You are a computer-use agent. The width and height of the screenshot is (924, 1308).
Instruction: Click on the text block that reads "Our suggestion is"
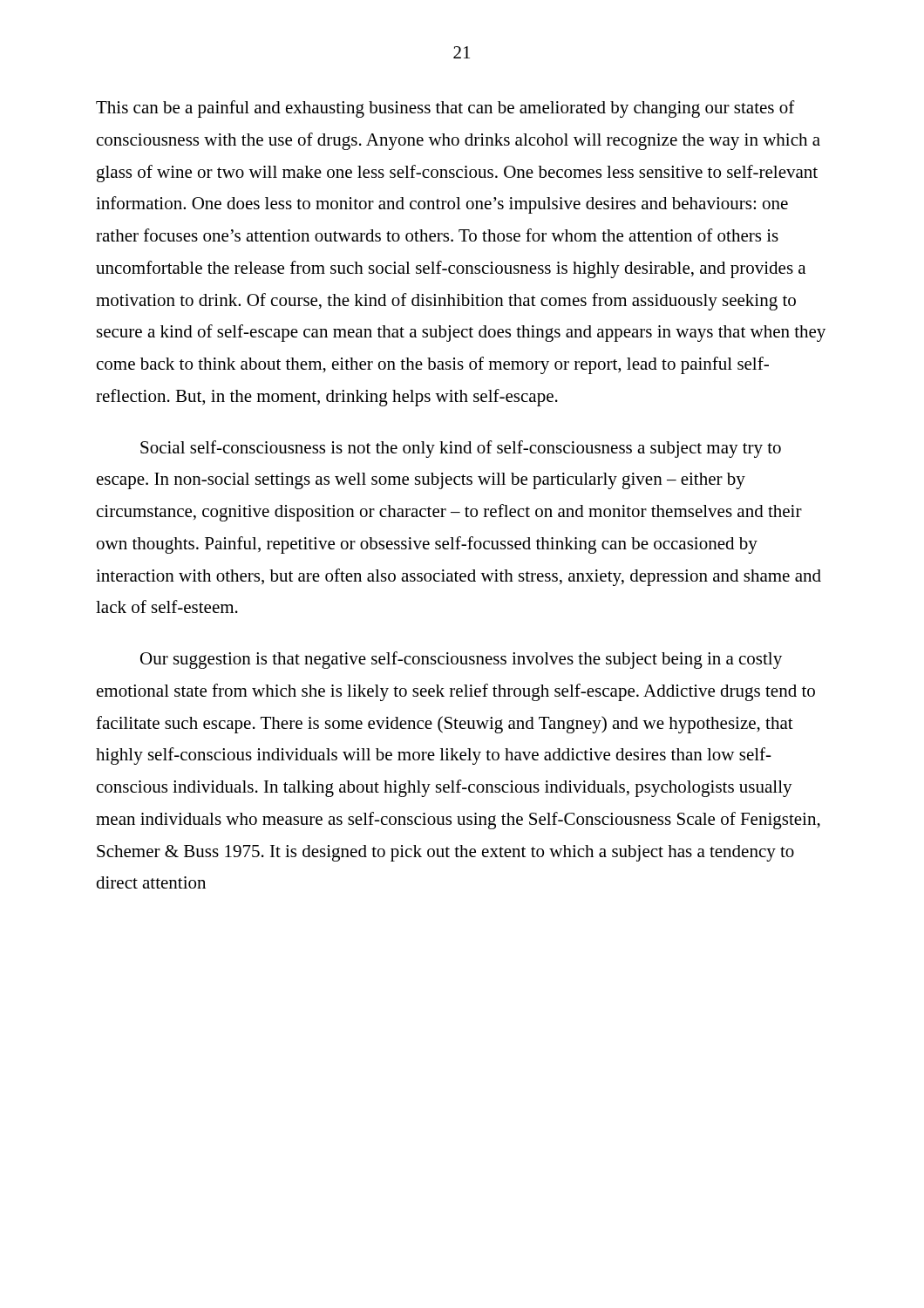click(x=462, y=771)
